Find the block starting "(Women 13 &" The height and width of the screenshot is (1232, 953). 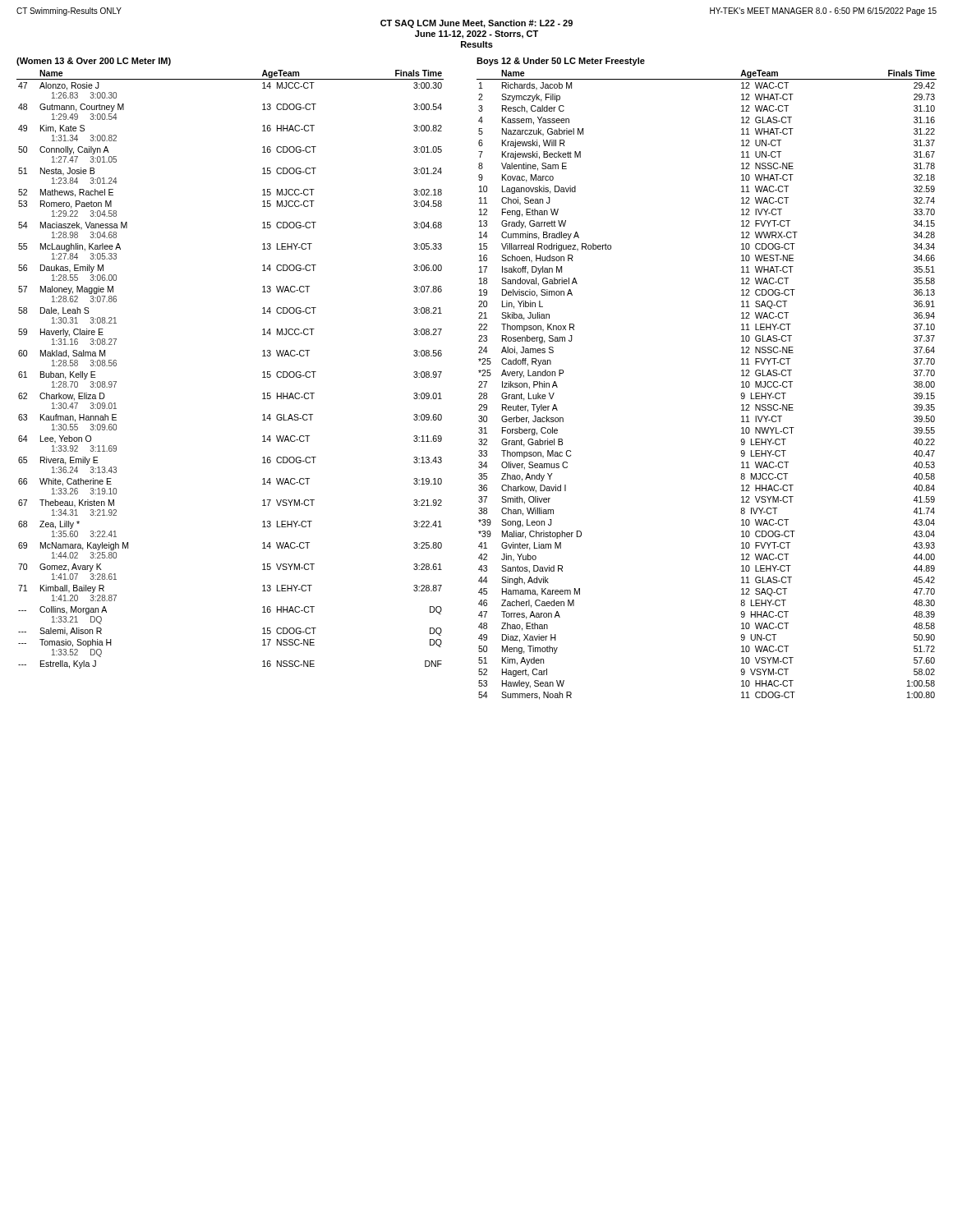tap(94, 61)
